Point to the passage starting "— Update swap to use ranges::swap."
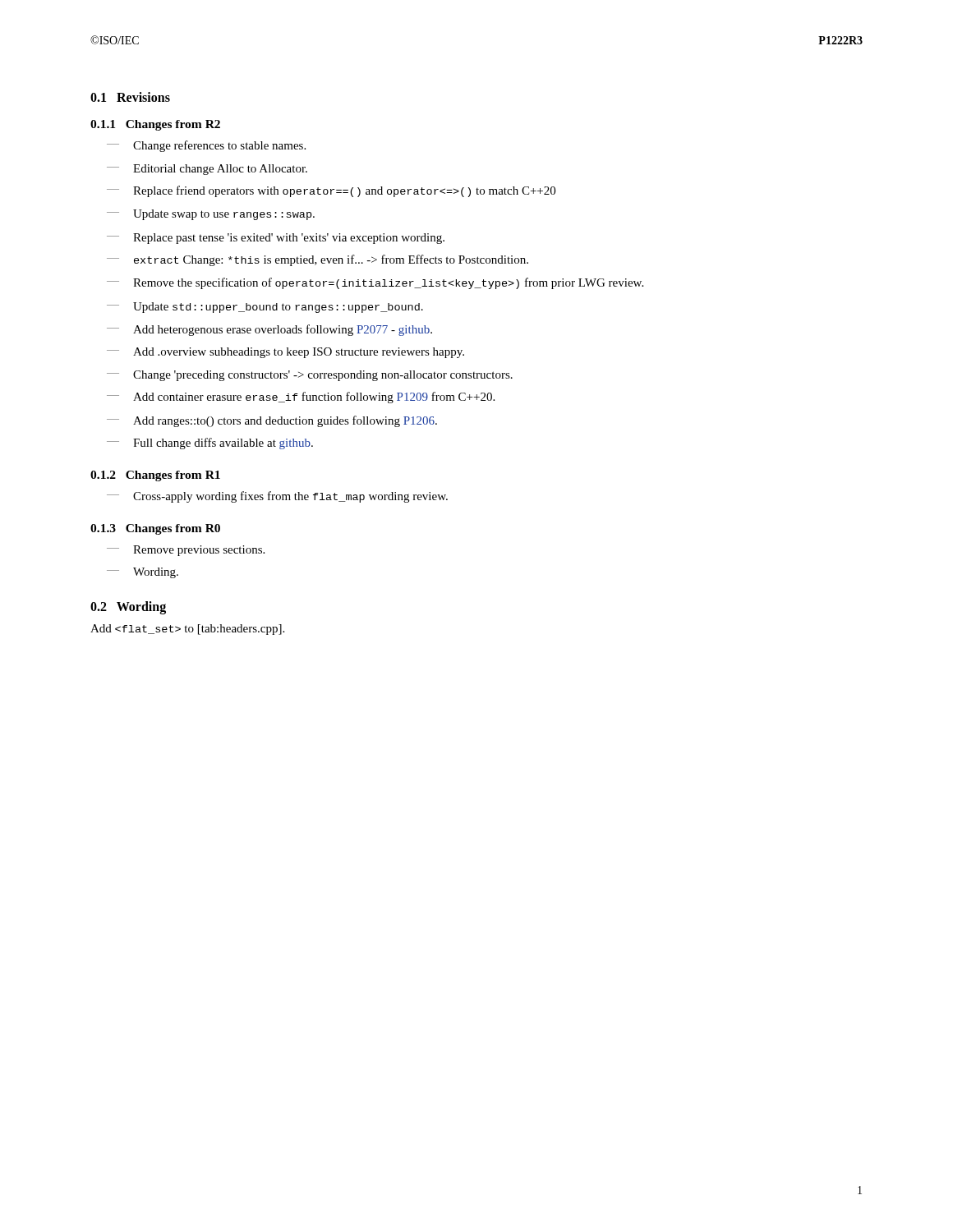 pyautogui.click(x=211, y=214)
